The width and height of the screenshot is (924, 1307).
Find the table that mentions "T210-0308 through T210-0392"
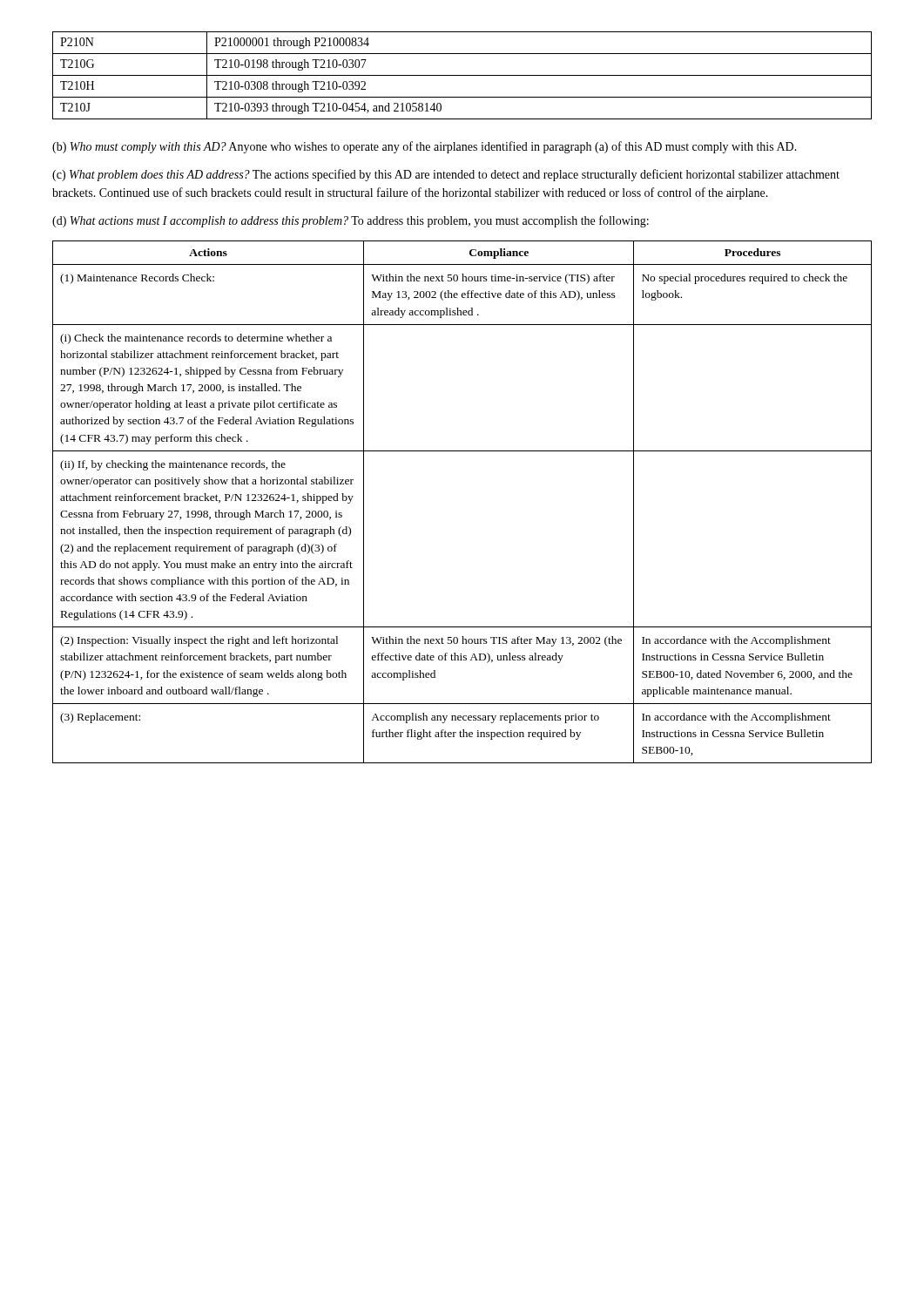(x=462, y=75)
